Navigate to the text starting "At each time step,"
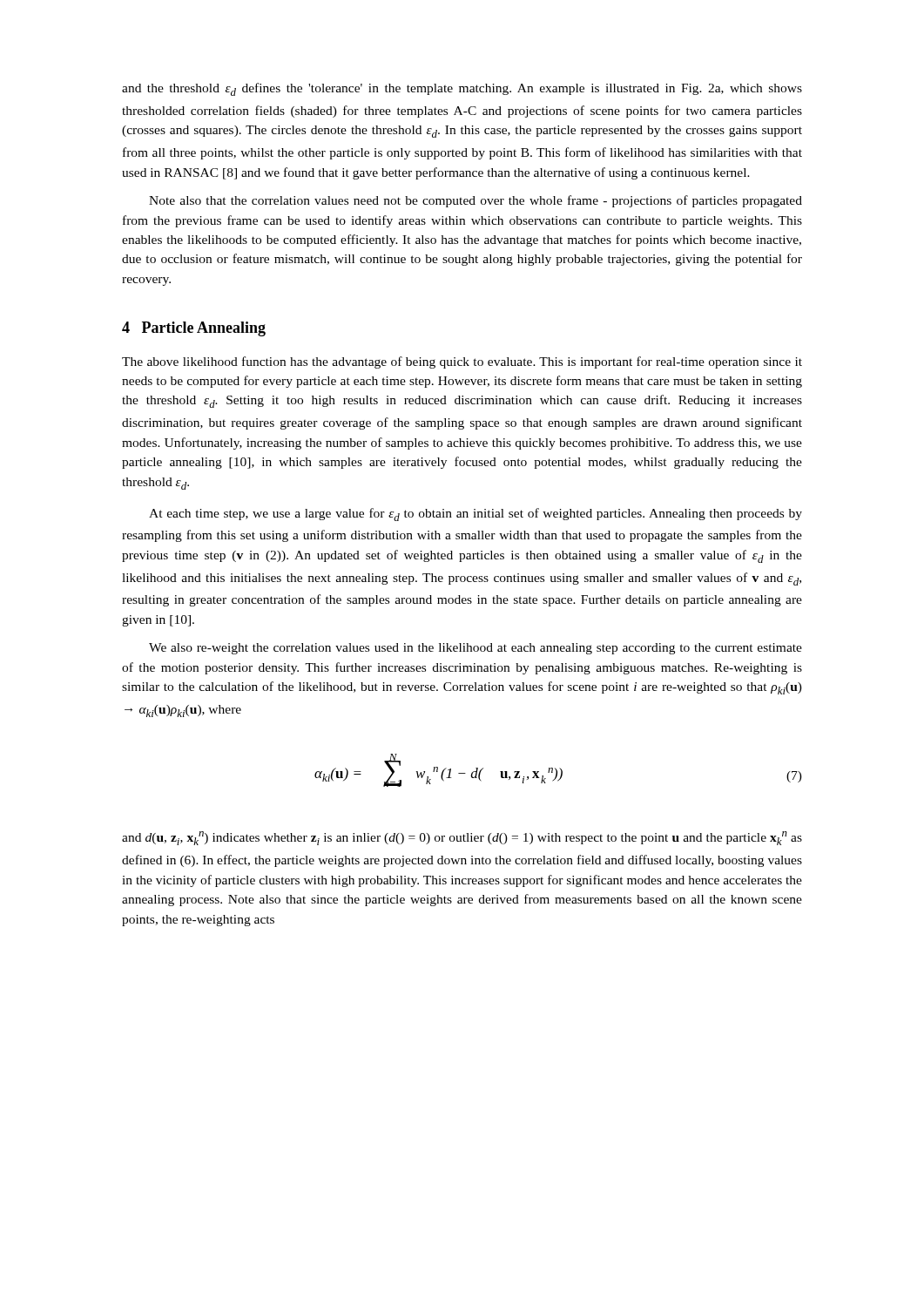 [462, 566]
